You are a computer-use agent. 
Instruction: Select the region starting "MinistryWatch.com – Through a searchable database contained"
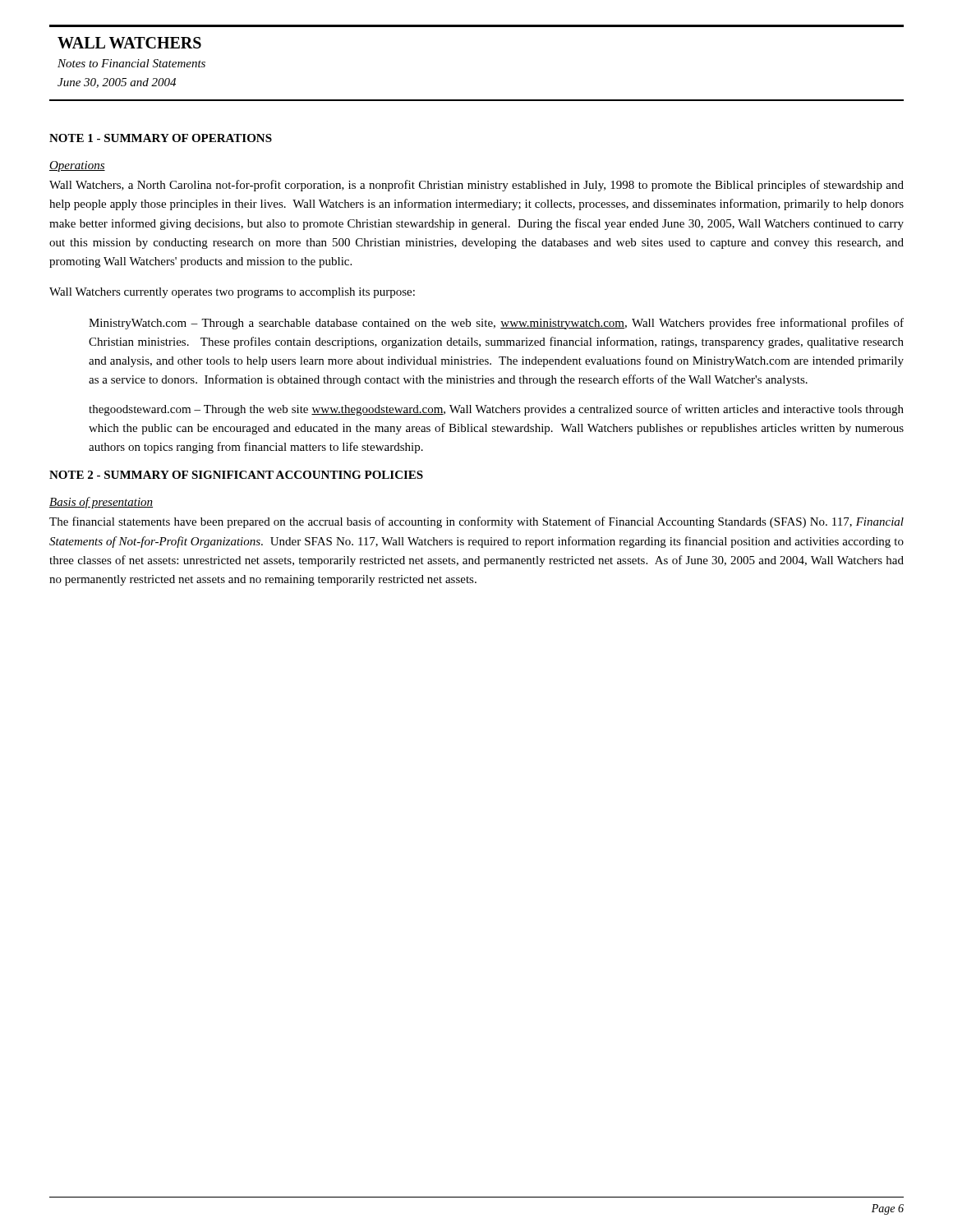[496, 351]
